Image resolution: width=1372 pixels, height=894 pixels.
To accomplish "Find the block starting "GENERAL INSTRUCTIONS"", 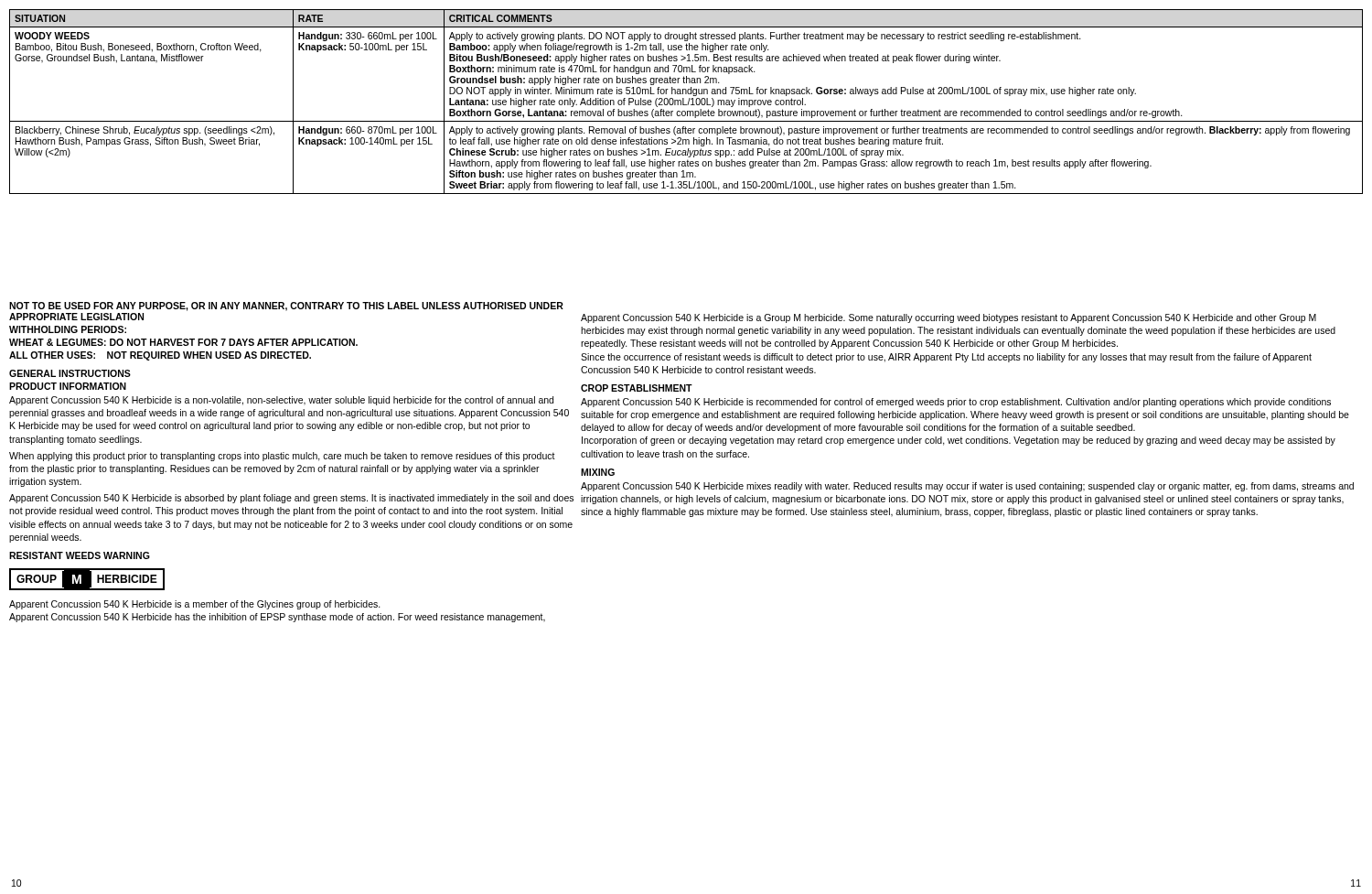I will pos(70,373).
